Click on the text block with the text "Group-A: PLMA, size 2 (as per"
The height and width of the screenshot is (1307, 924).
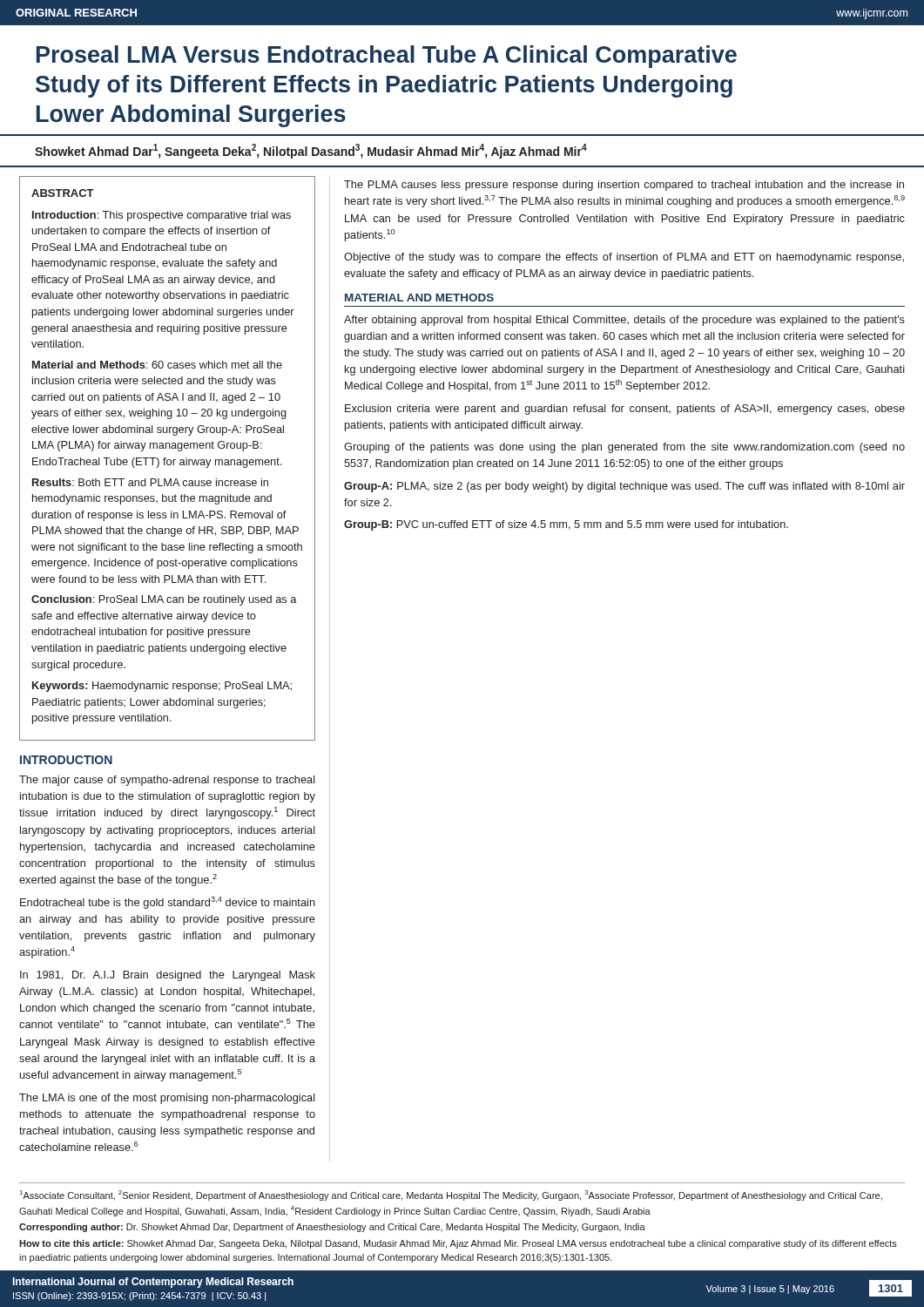624,494
